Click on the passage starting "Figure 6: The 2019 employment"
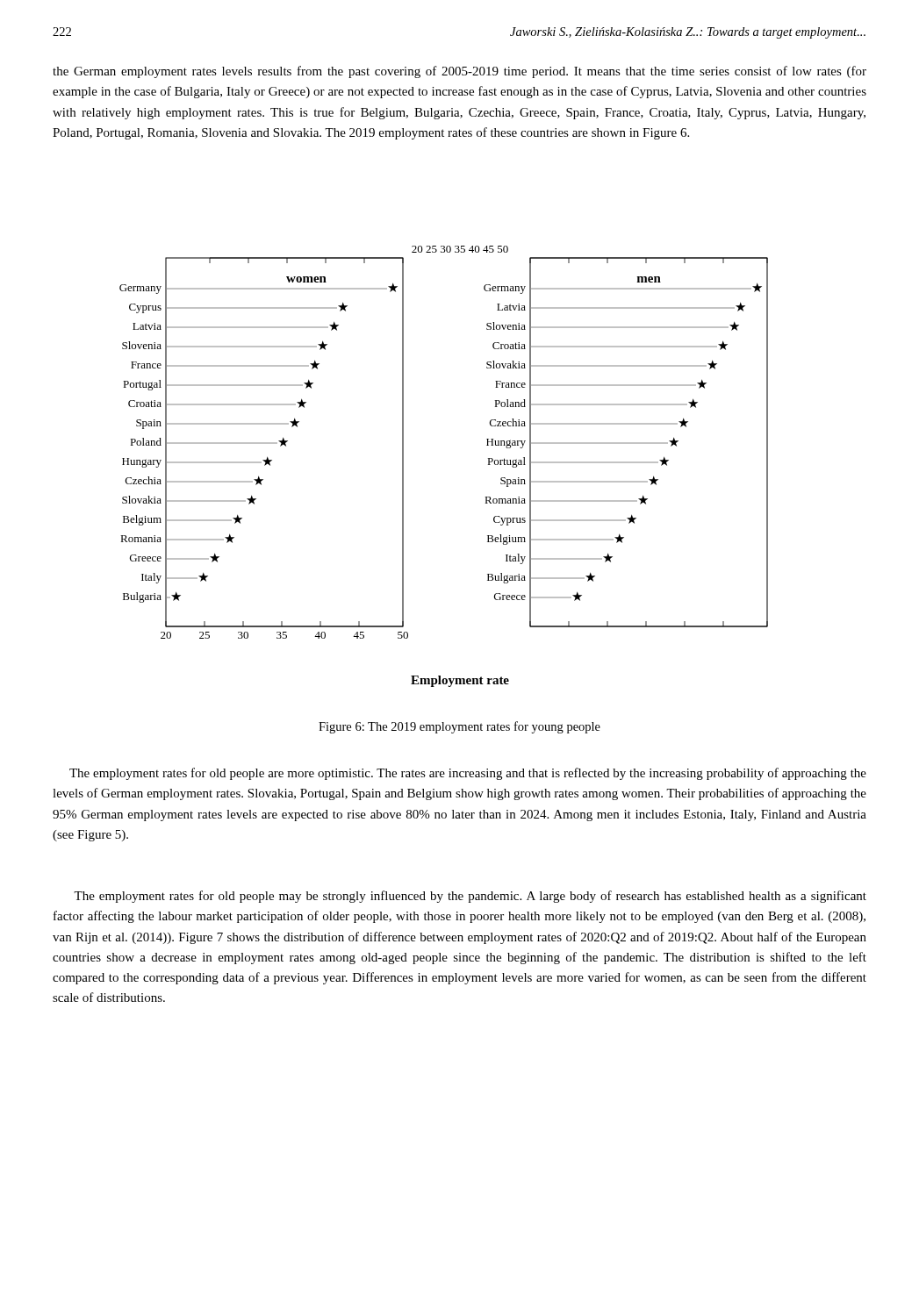This screenshot has height=1316, width=919. coord(460,726)
